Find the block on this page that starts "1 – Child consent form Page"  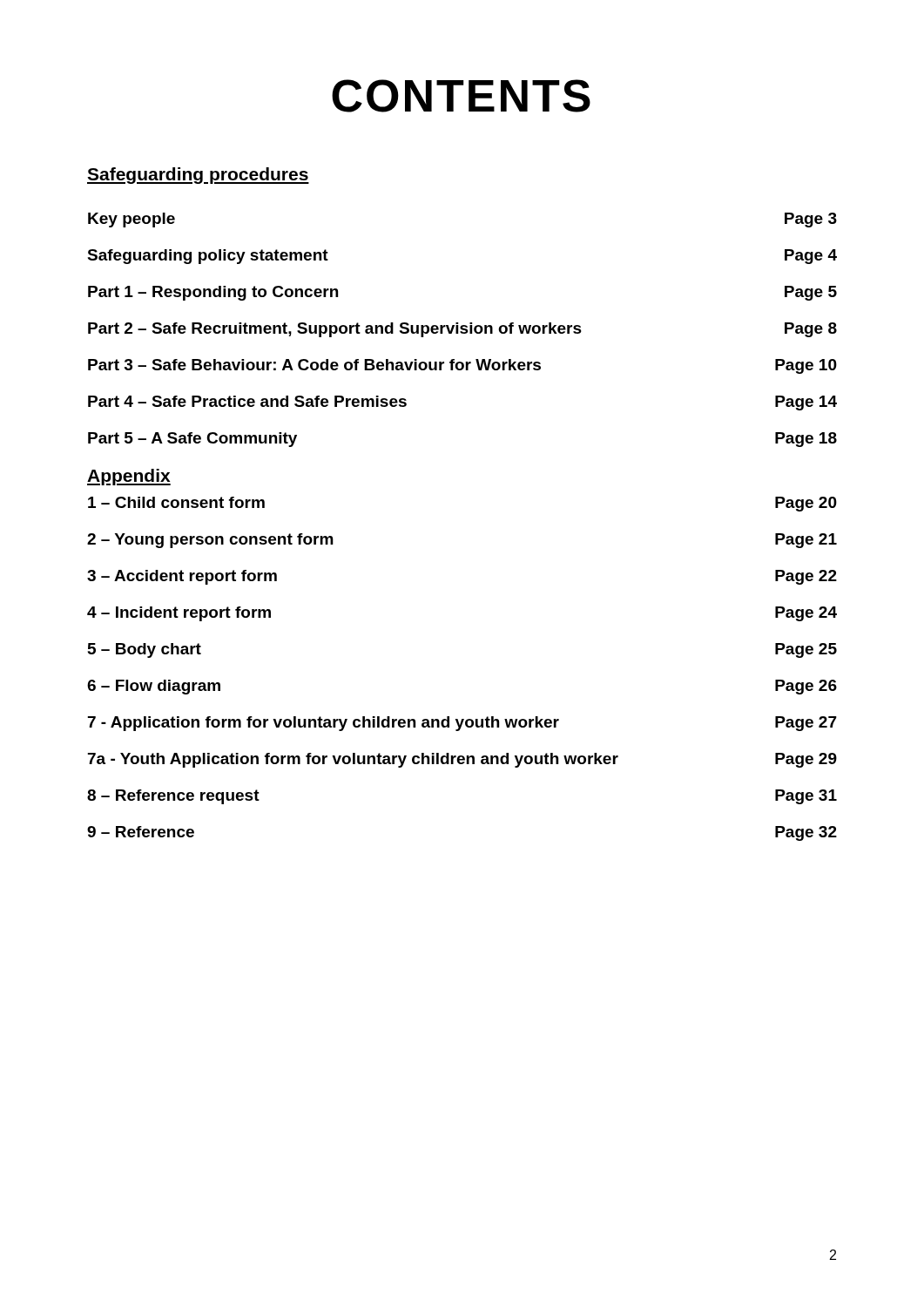point(170,504)
